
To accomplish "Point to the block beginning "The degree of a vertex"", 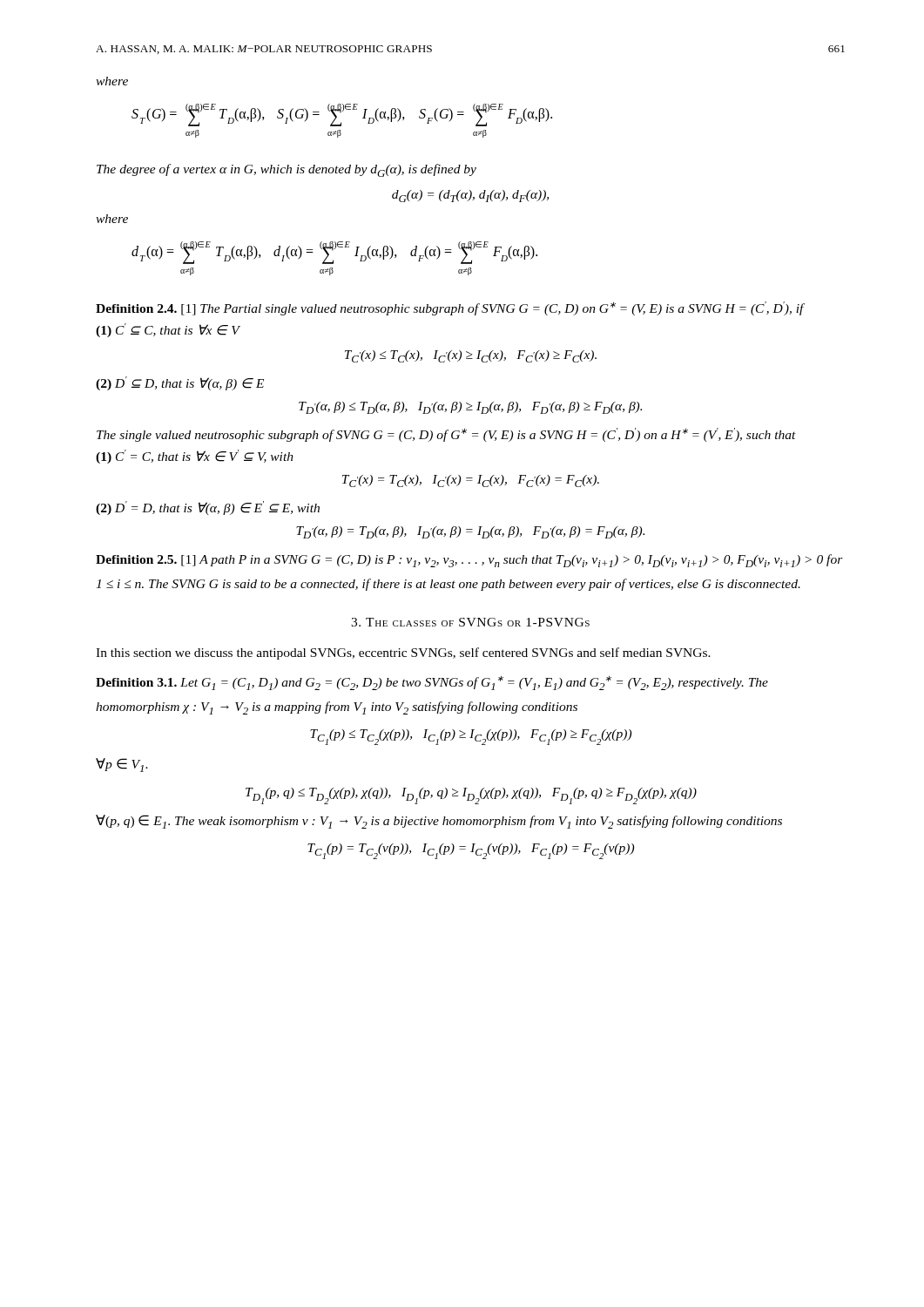I will click(x=286, y=170).
